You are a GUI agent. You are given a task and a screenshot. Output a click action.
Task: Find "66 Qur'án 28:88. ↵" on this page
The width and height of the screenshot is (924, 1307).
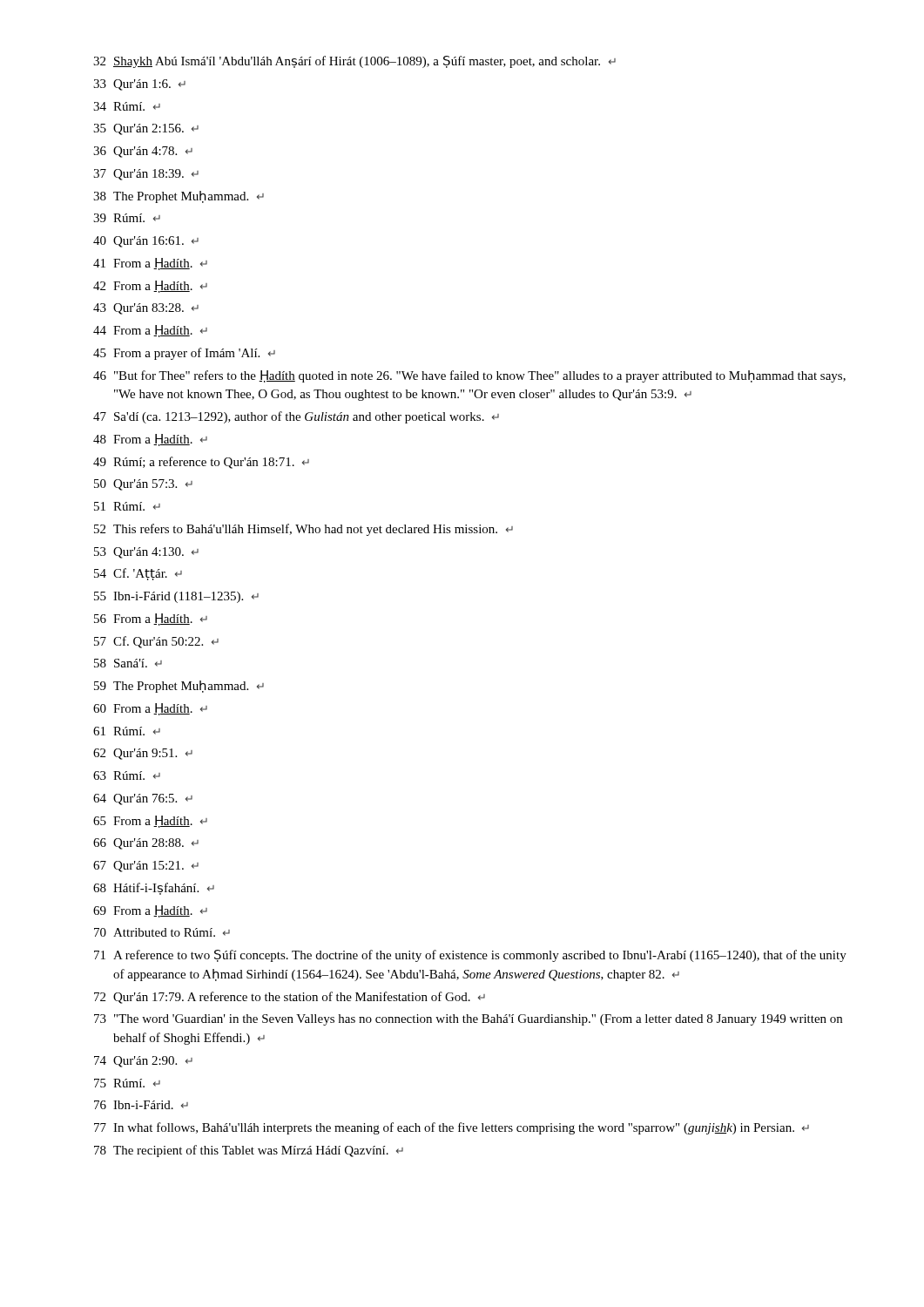(x=146, y=844)
